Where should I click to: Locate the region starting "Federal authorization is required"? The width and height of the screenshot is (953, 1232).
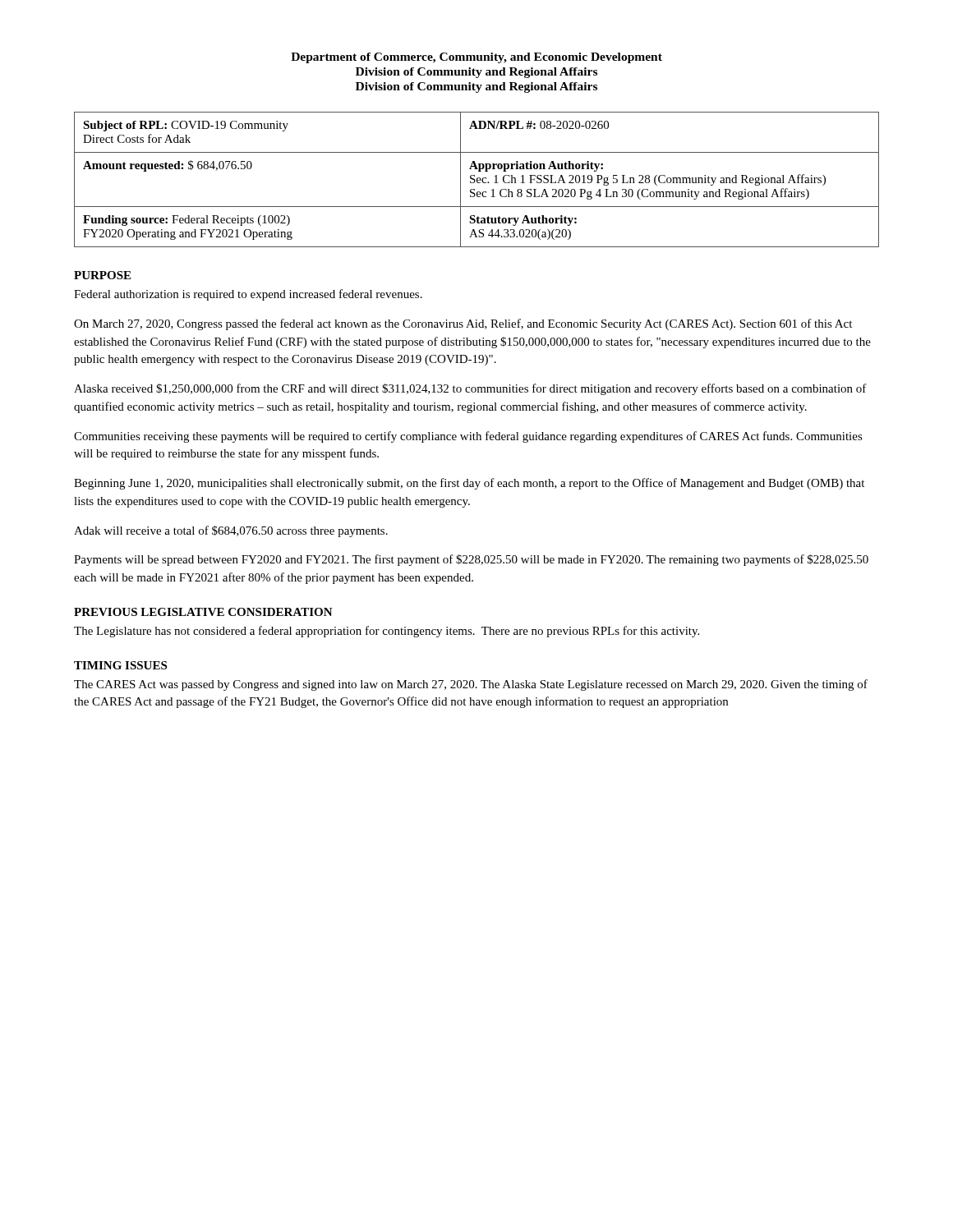(248, 294)
